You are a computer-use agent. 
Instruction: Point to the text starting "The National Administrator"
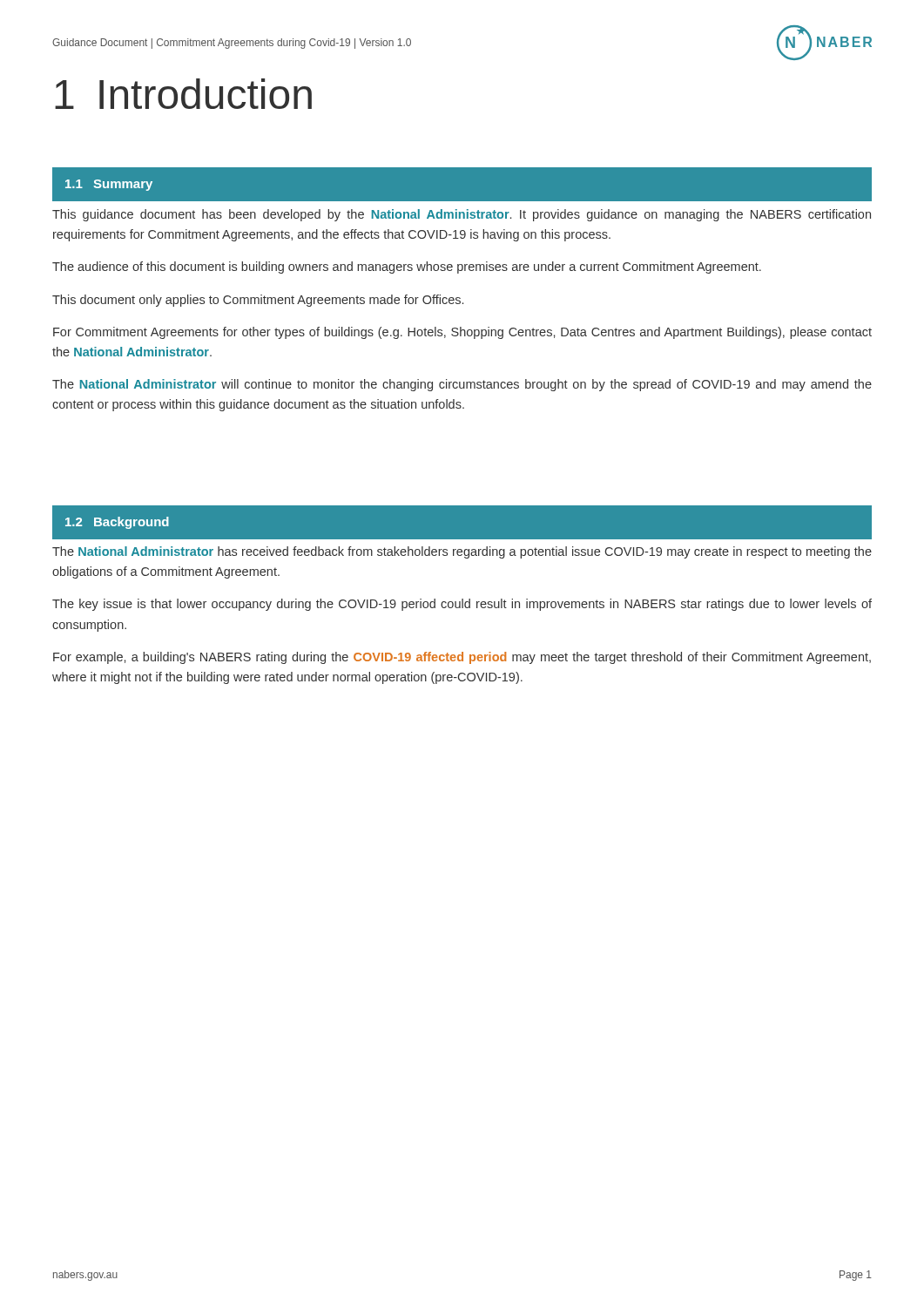tap(462, 615)
